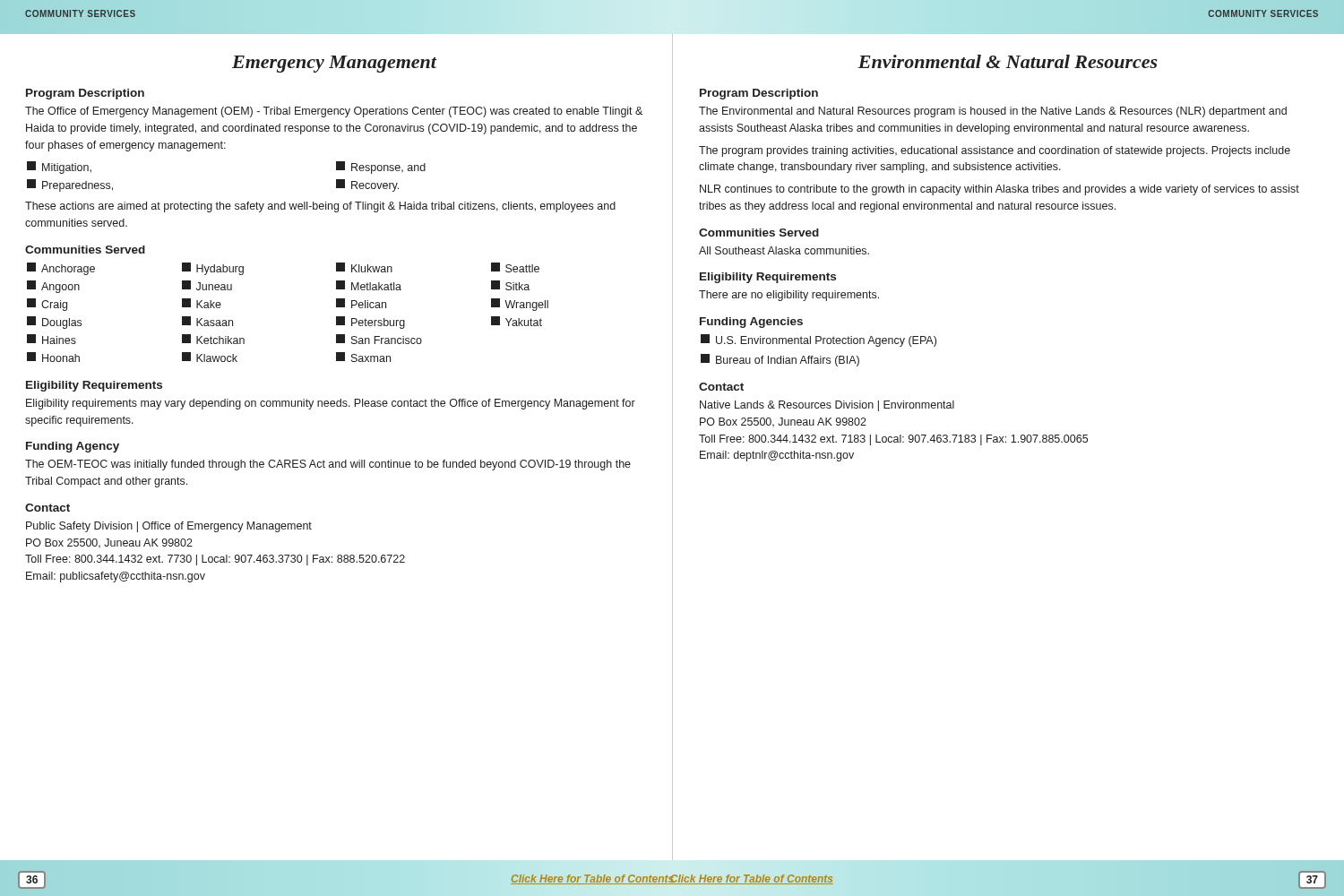This screenshot has height=896, width=1344.
Task: Locate the block starting "The Office of Emergency Management (OEM) - Tribal"
Action: tap(334, 128)
